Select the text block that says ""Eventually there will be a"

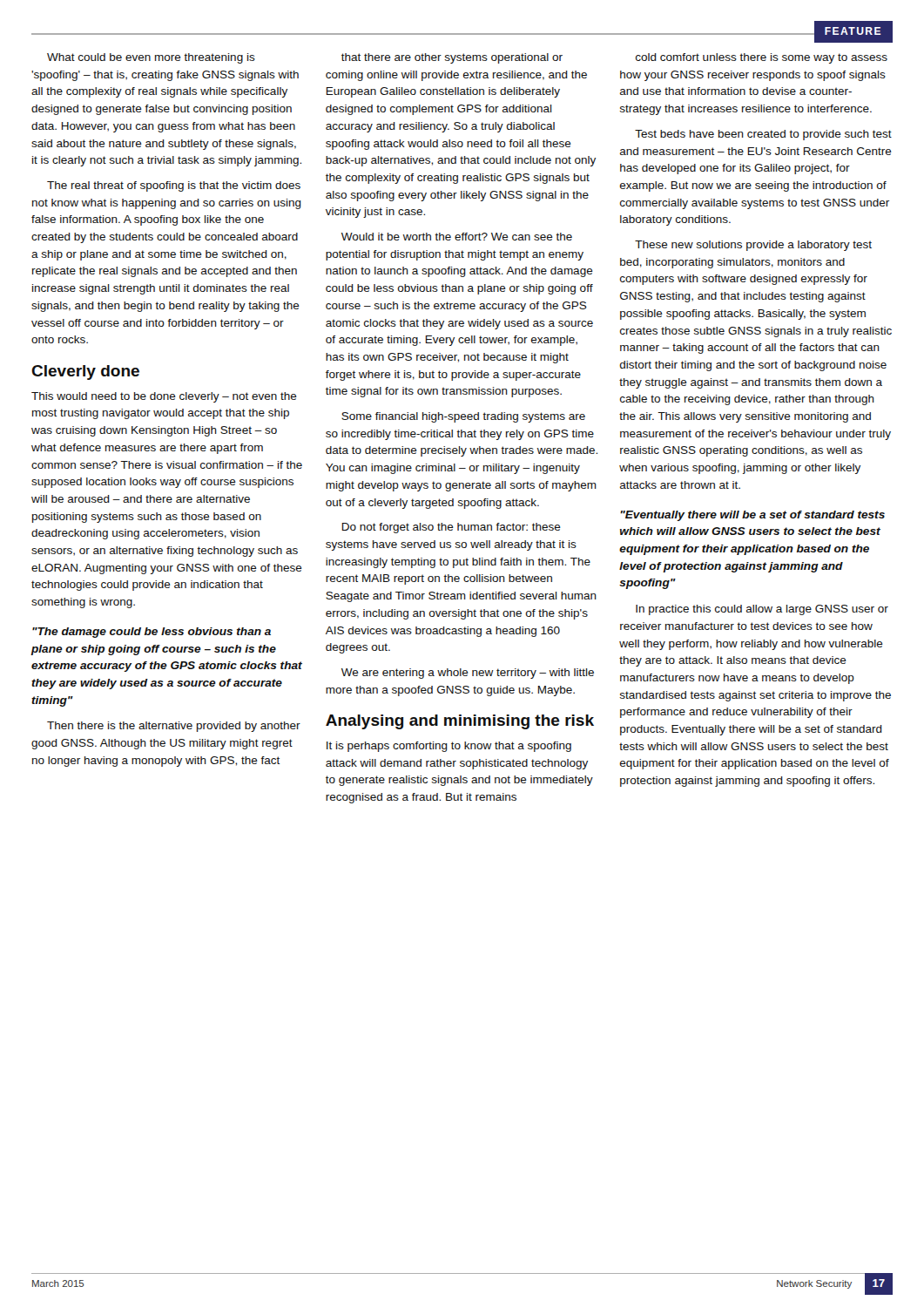(x=752, y=548)
